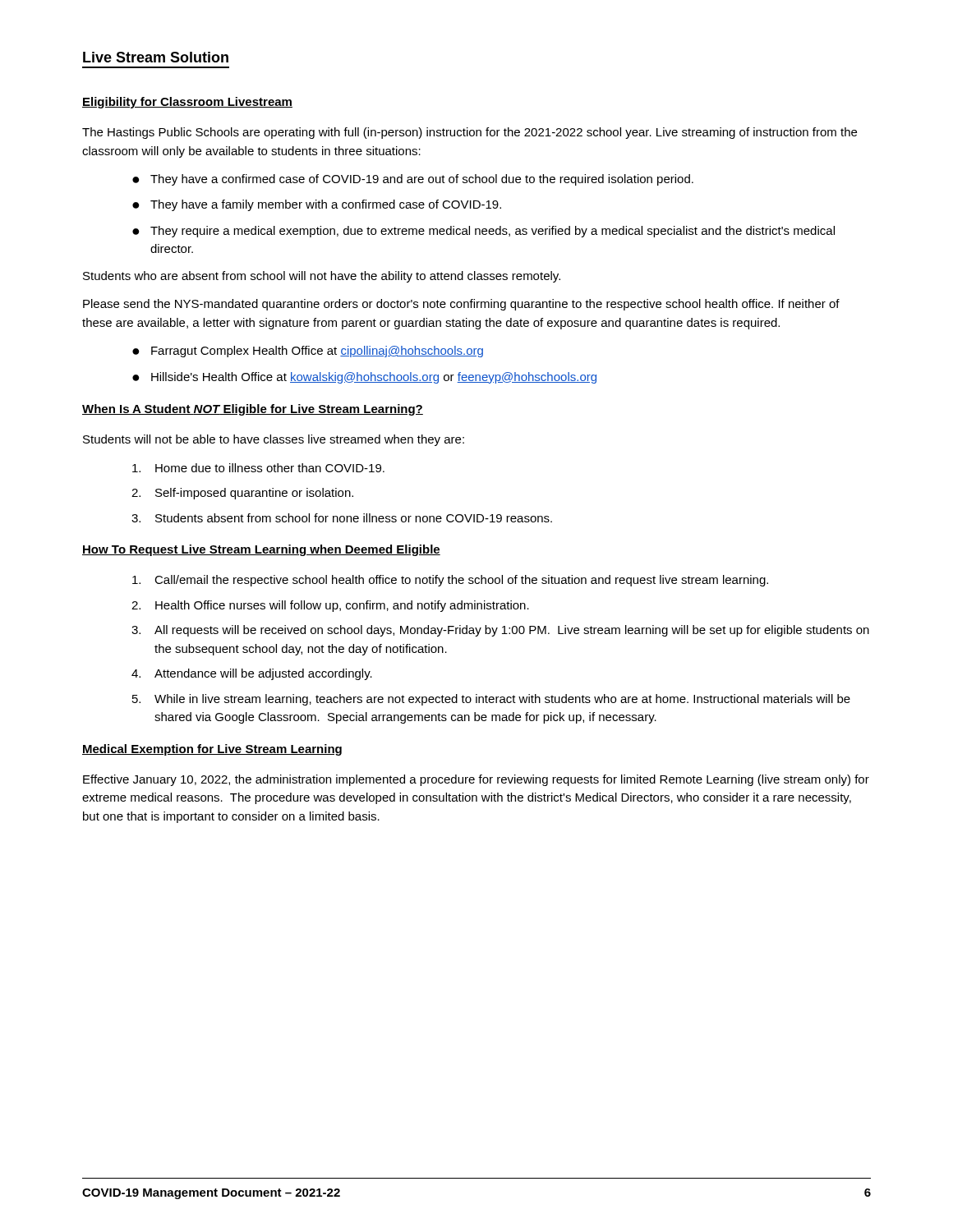The height and width of the screenshot is (1232, 953).
Task: Find the block starting "● They have a family member"
Action: (x=317, y=205)
